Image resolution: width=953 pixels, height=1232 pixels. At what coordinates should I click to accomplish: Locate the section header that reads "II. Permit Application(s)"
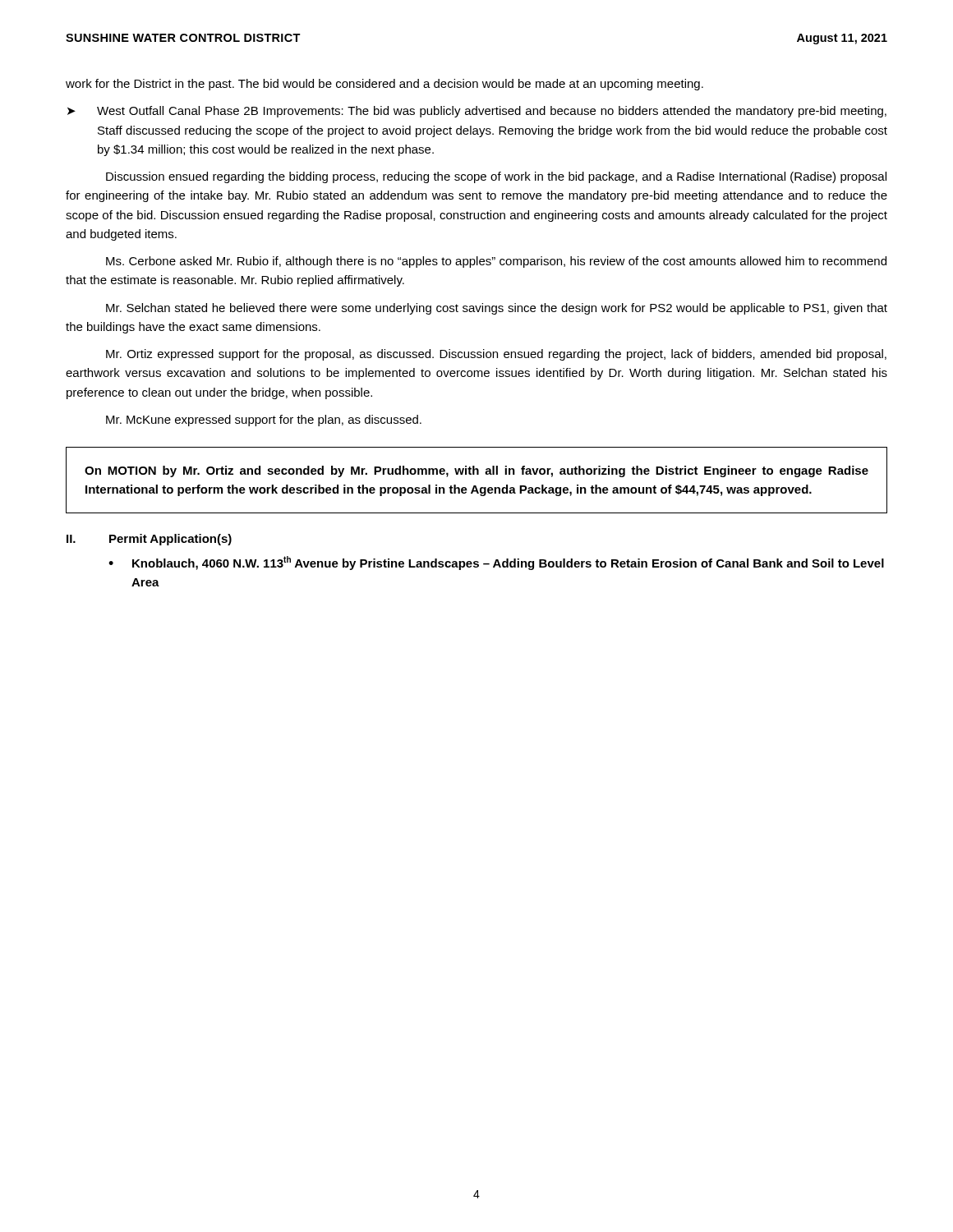(149, 538)
